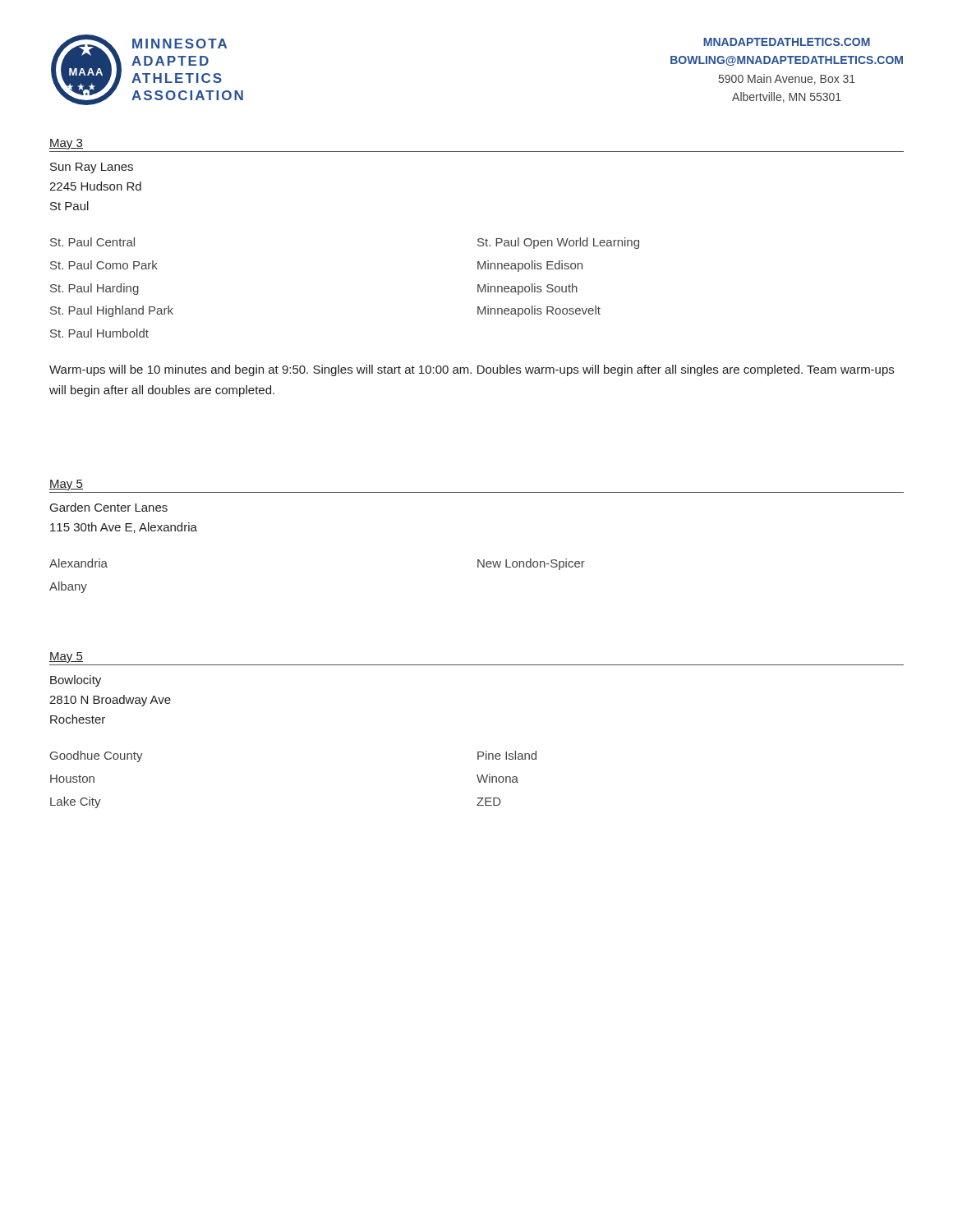953x1232 pixels.
Task: Find the block on this page that starts "Sun Ray Lanes"
Action: click(96, 186)
